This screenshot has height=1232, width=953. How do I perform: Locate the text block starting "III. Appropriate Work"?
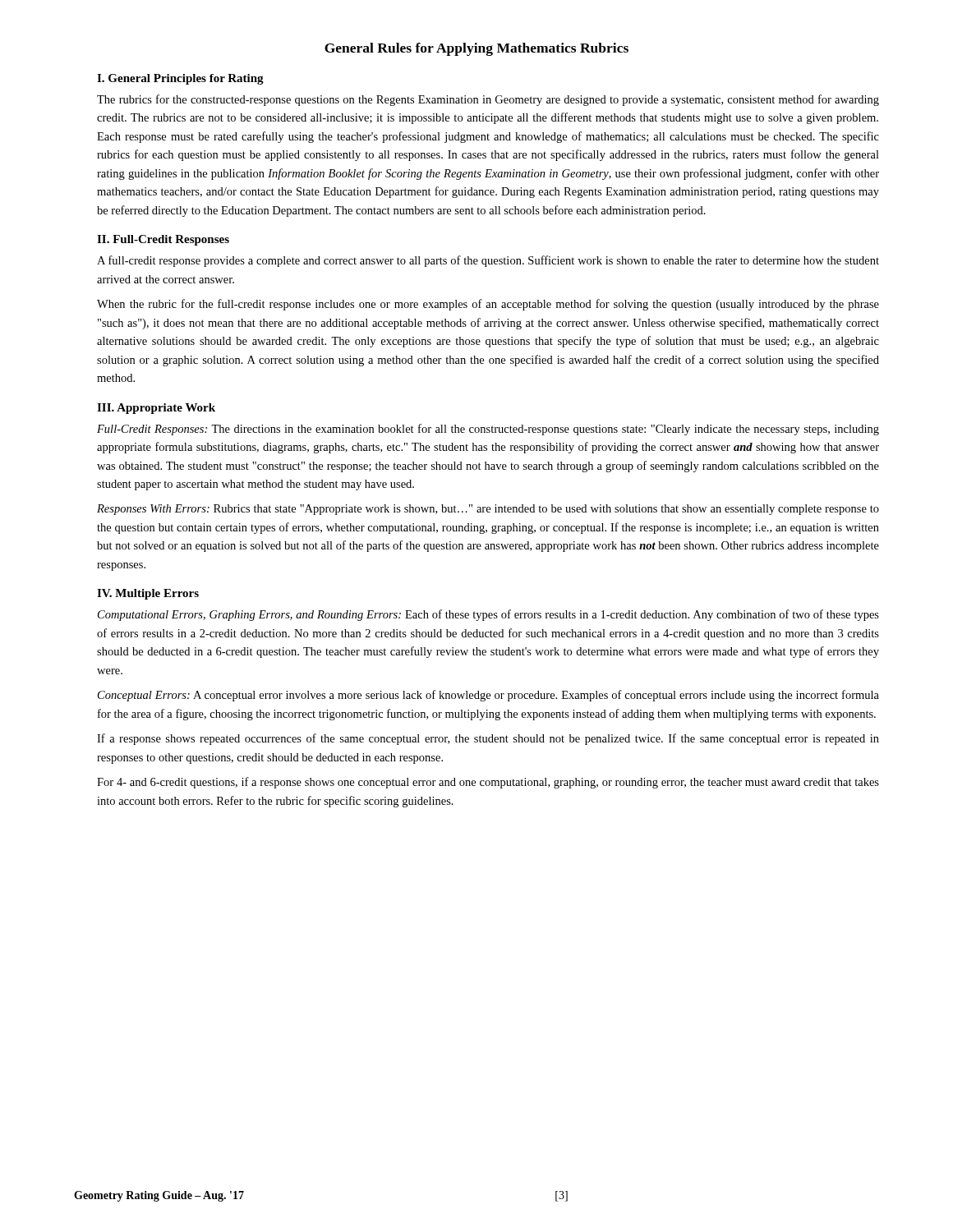pyautogui.click(x=156, y=407)
